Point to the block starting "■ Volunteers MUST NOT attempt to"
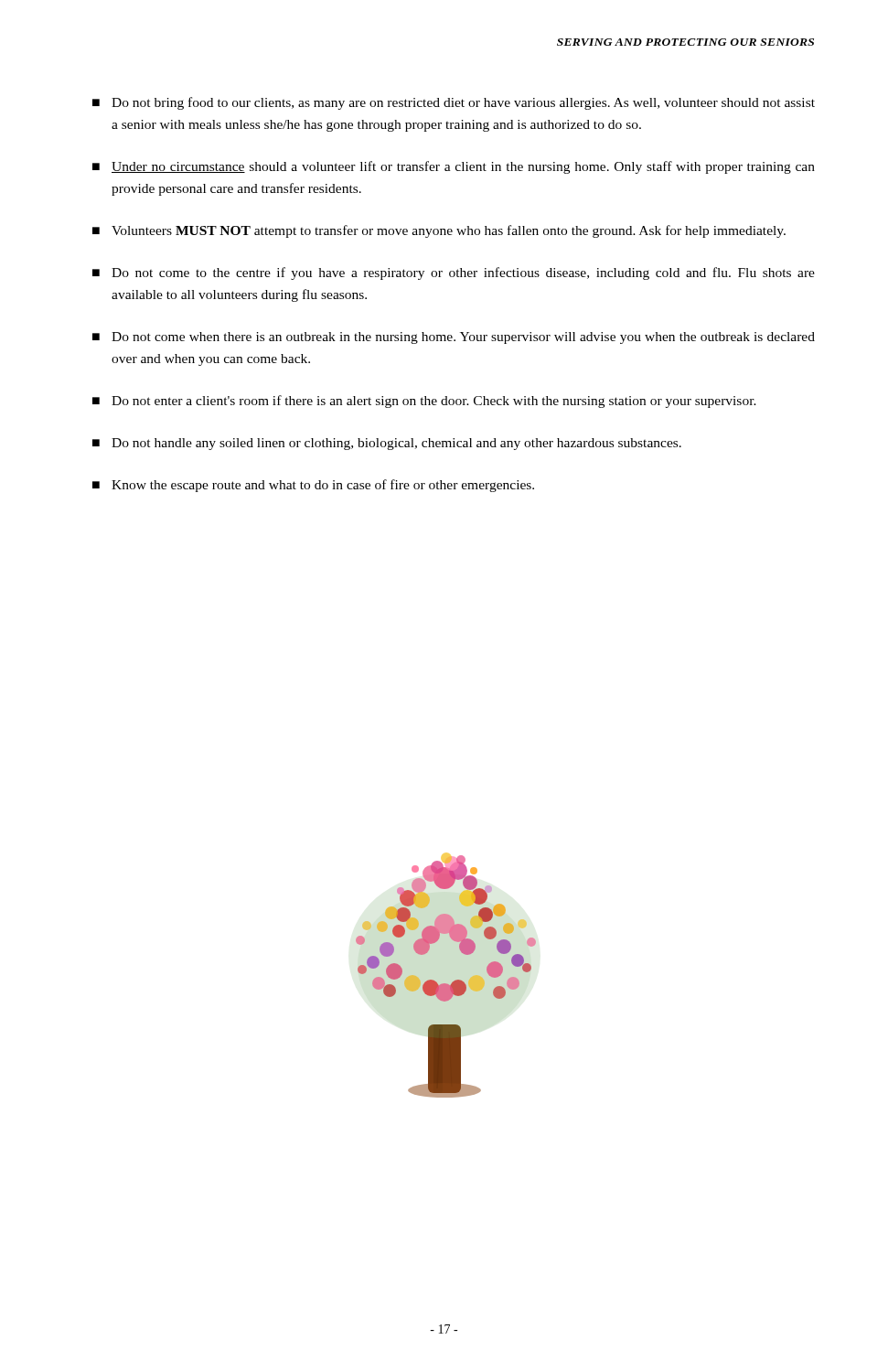 click(453, 231)
